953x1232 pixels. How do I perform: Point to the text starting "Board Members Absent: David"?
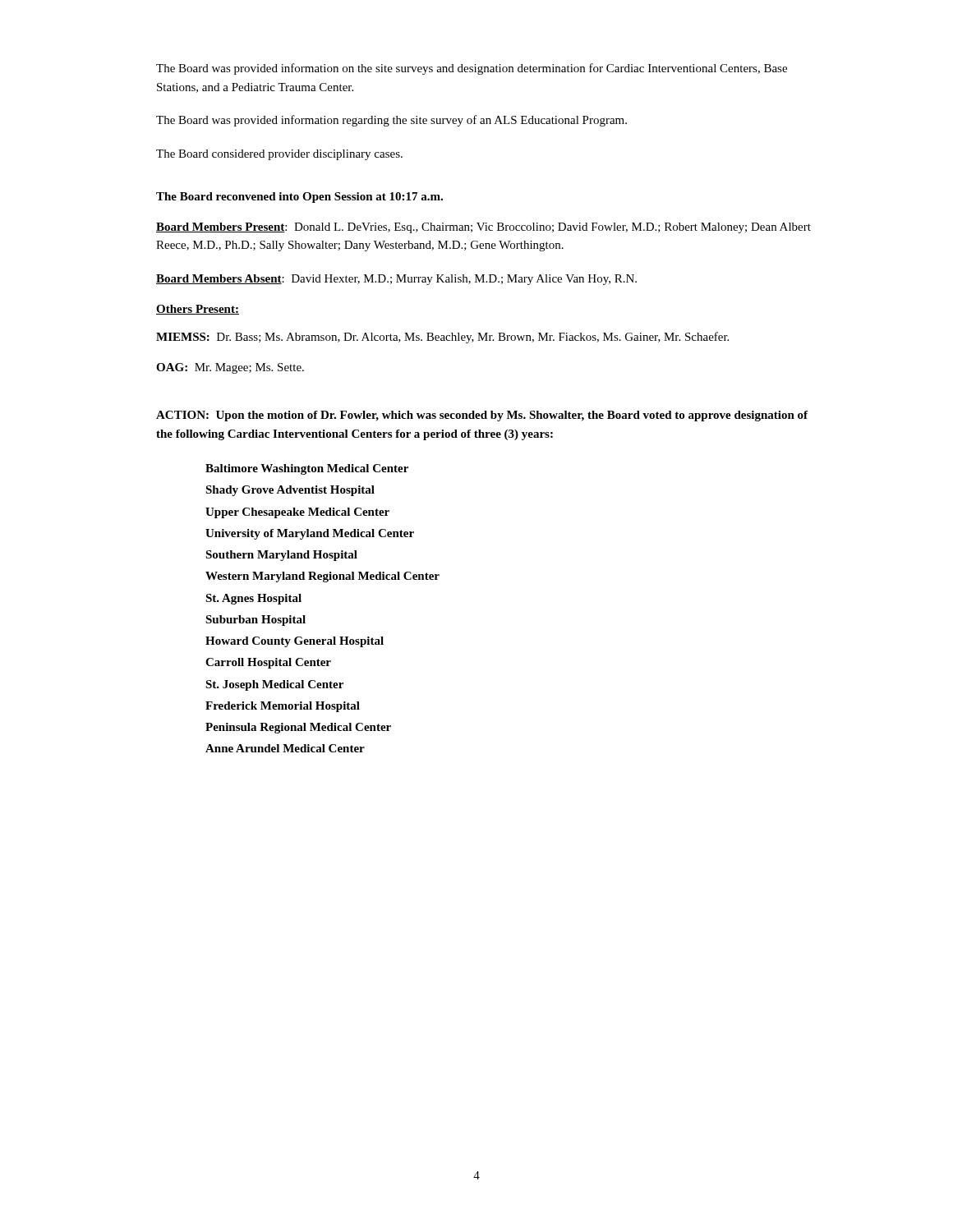(397, 278)
